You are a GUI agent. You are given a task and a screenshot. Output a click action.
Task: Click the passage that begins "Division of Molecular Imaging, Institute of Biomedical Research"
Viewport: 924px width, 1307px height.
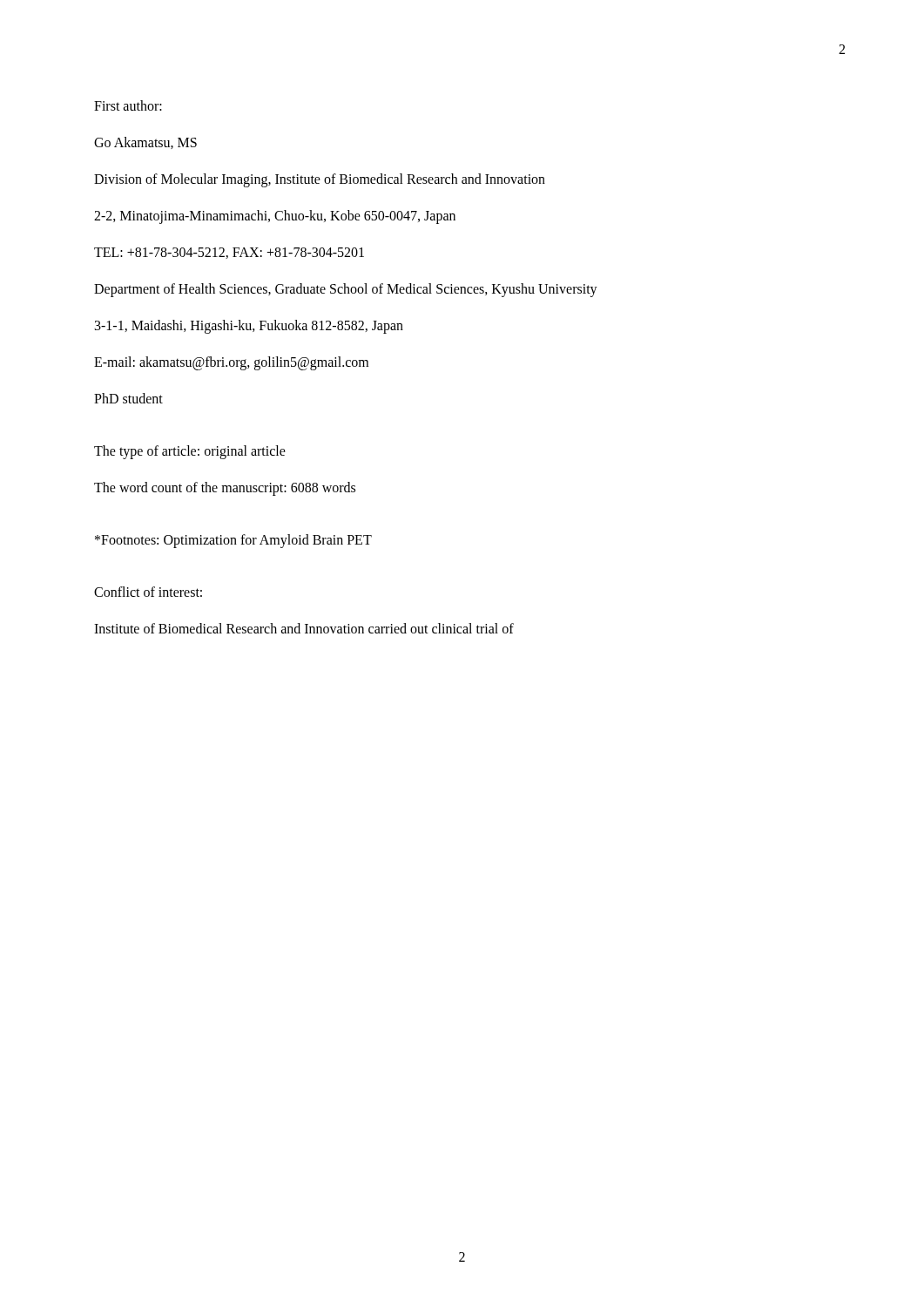(x=320, y=179)
